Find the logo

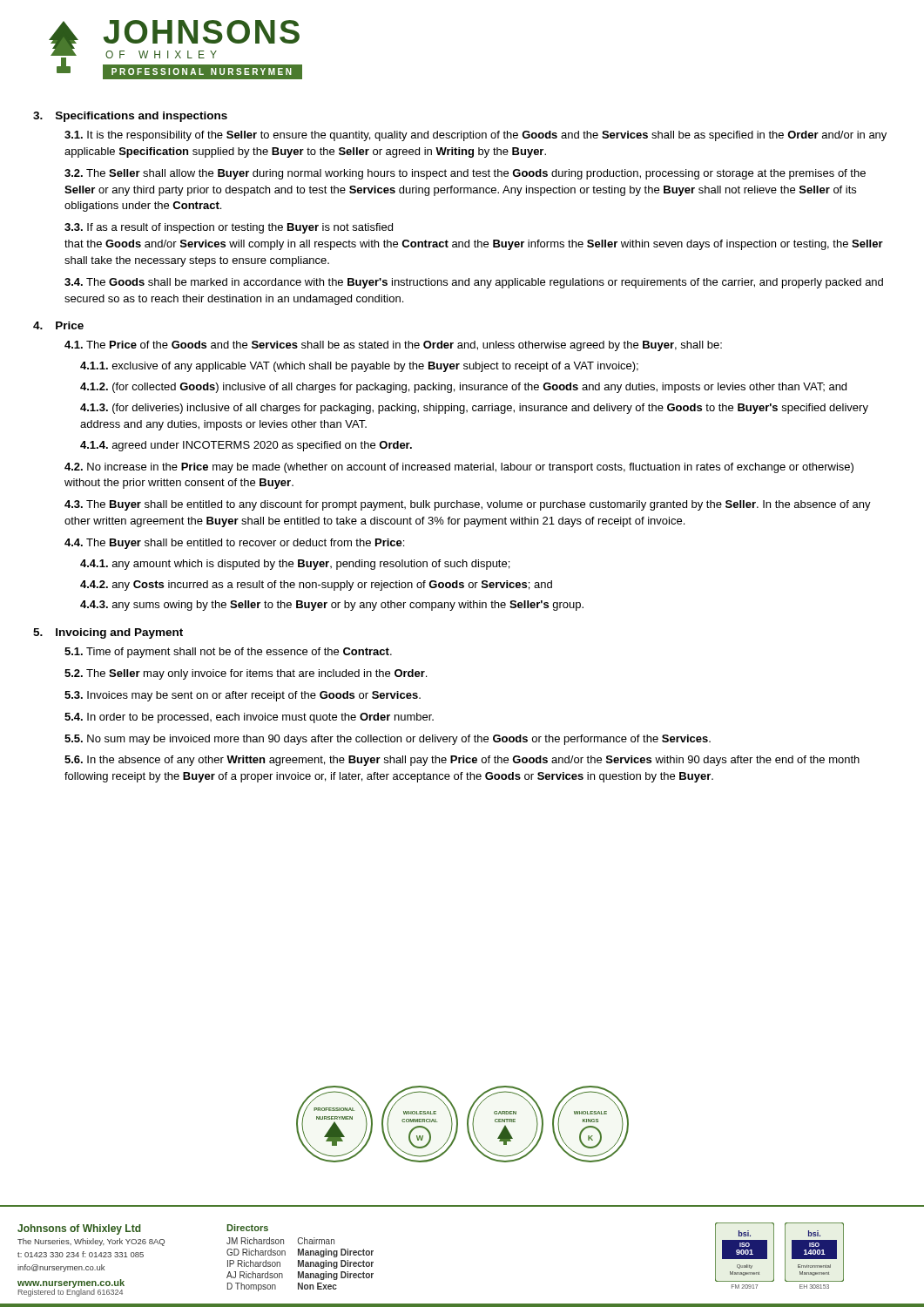(462, 1124)
